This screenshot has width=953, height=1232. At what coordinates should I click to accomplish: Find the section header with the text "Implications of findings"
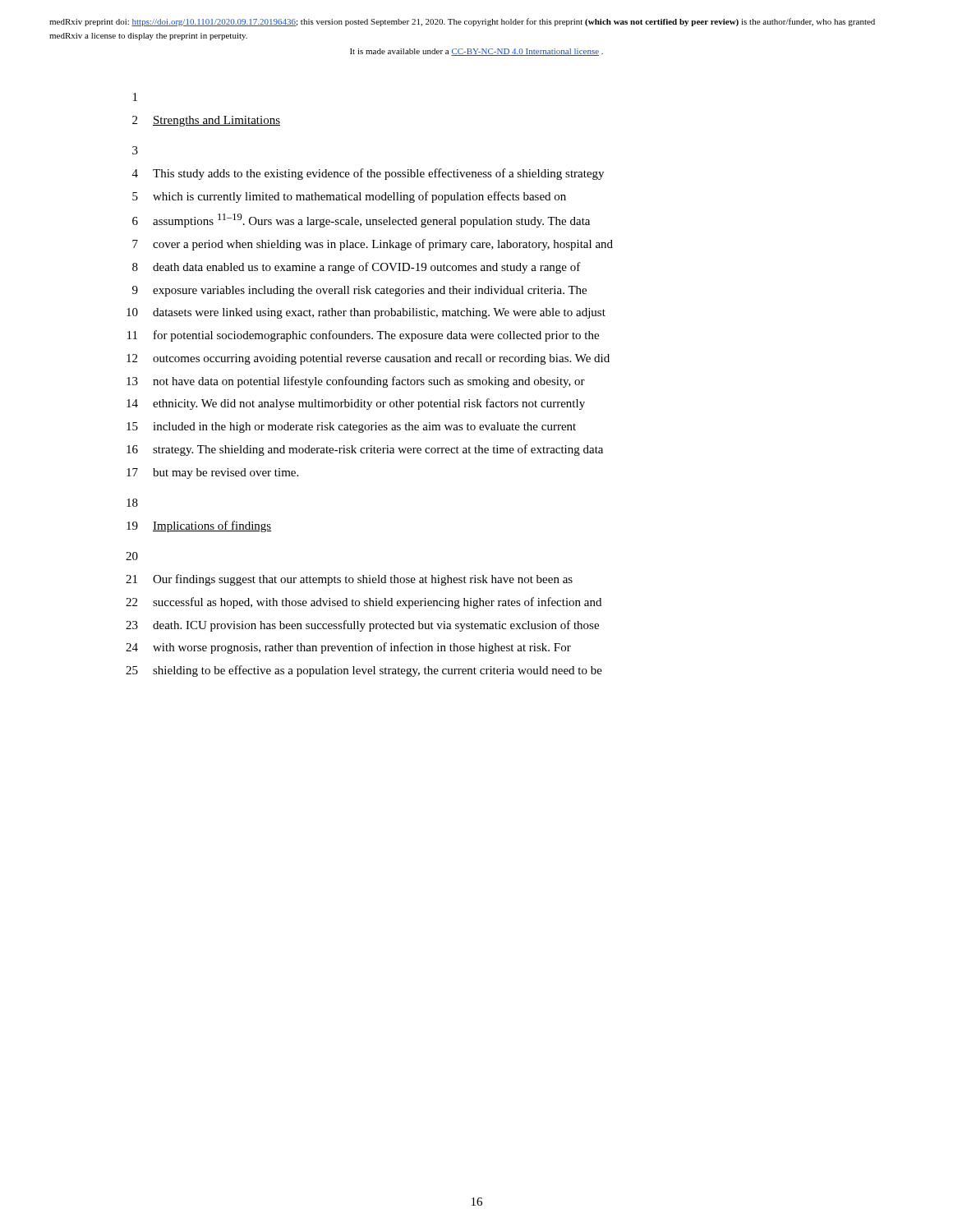tap(212, 525)
